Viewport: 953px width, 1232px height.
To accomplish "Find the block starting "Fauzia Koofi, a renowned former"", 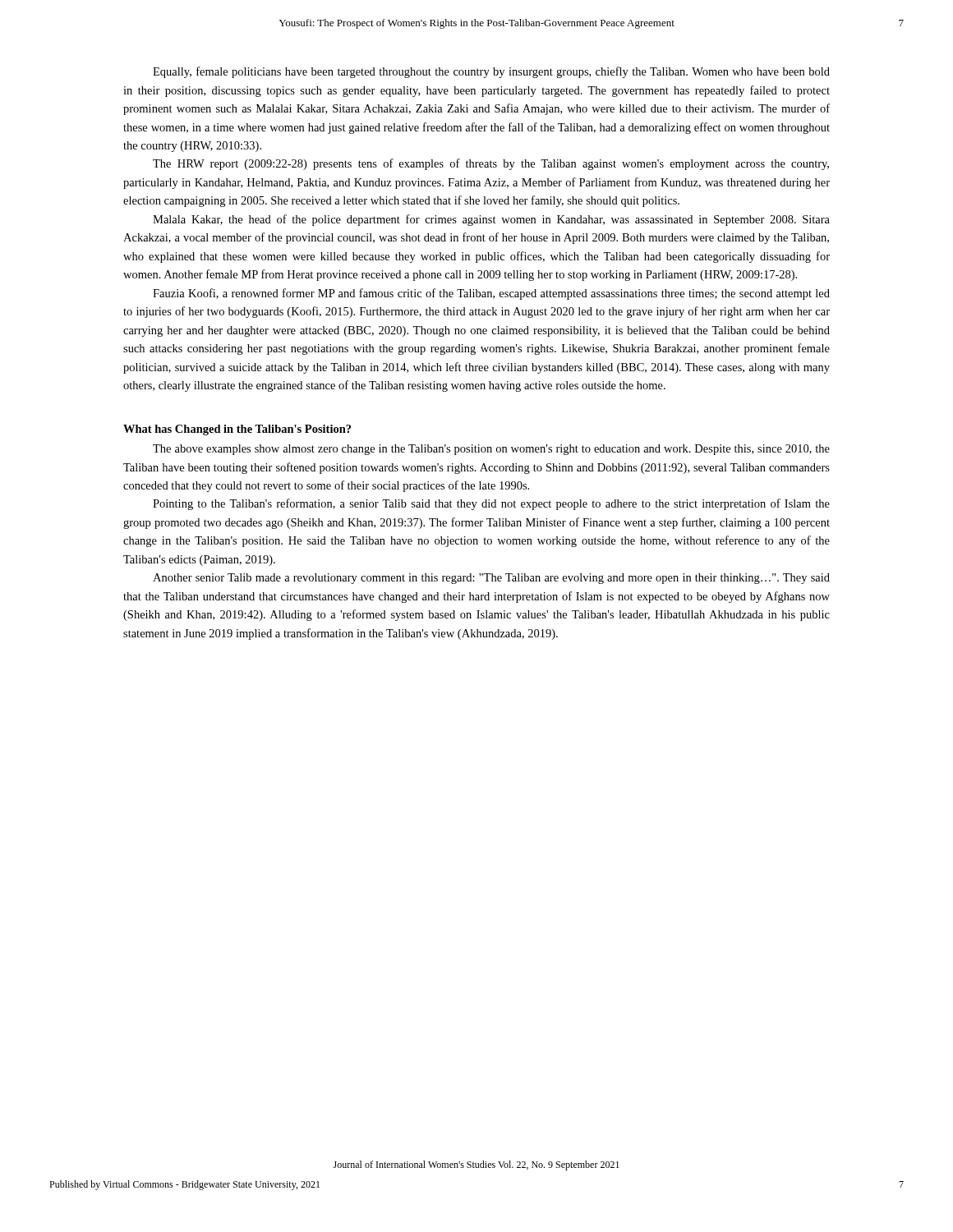I will tap(476, 339).
